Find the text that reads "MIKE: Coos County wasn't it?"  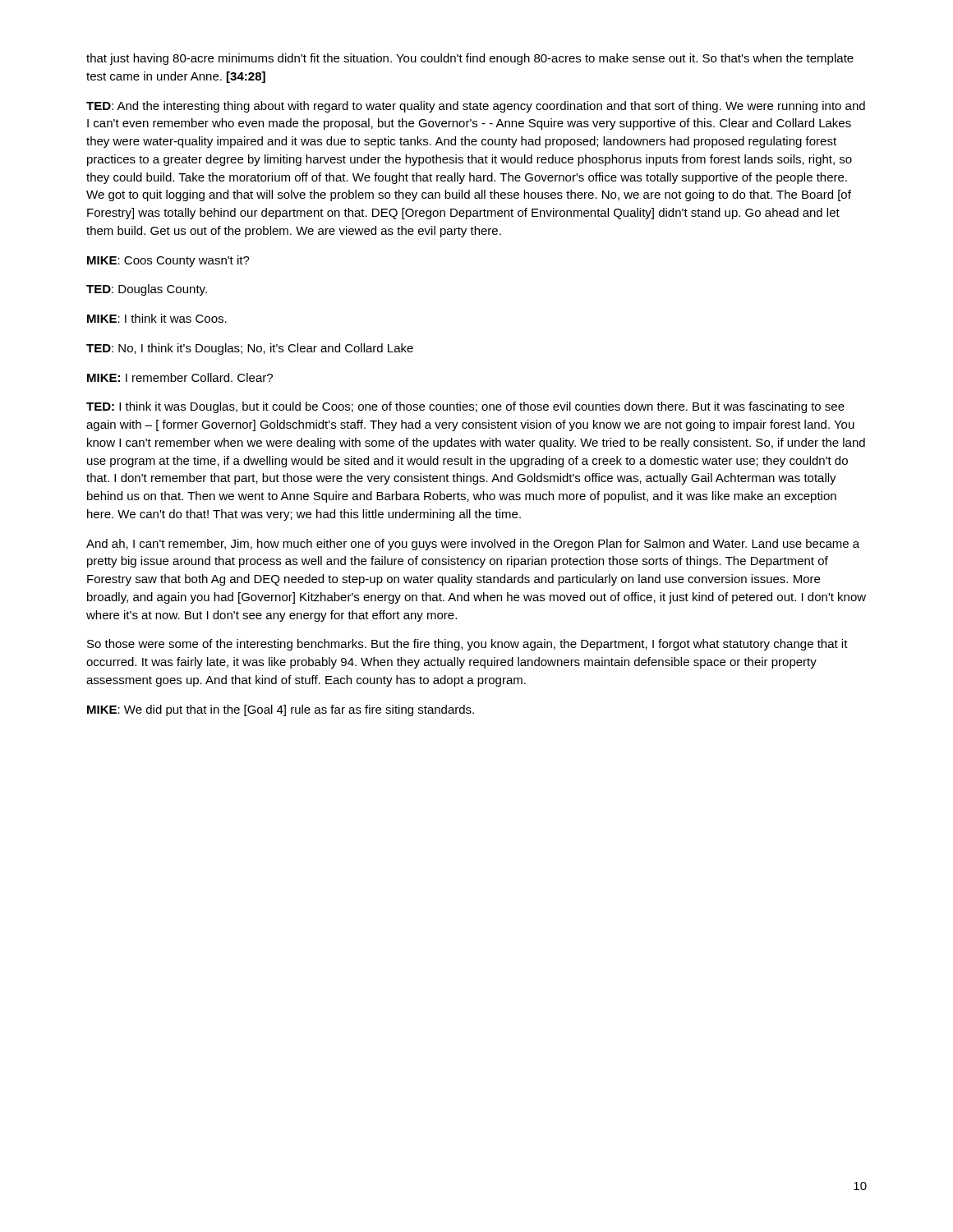[168, 260]
